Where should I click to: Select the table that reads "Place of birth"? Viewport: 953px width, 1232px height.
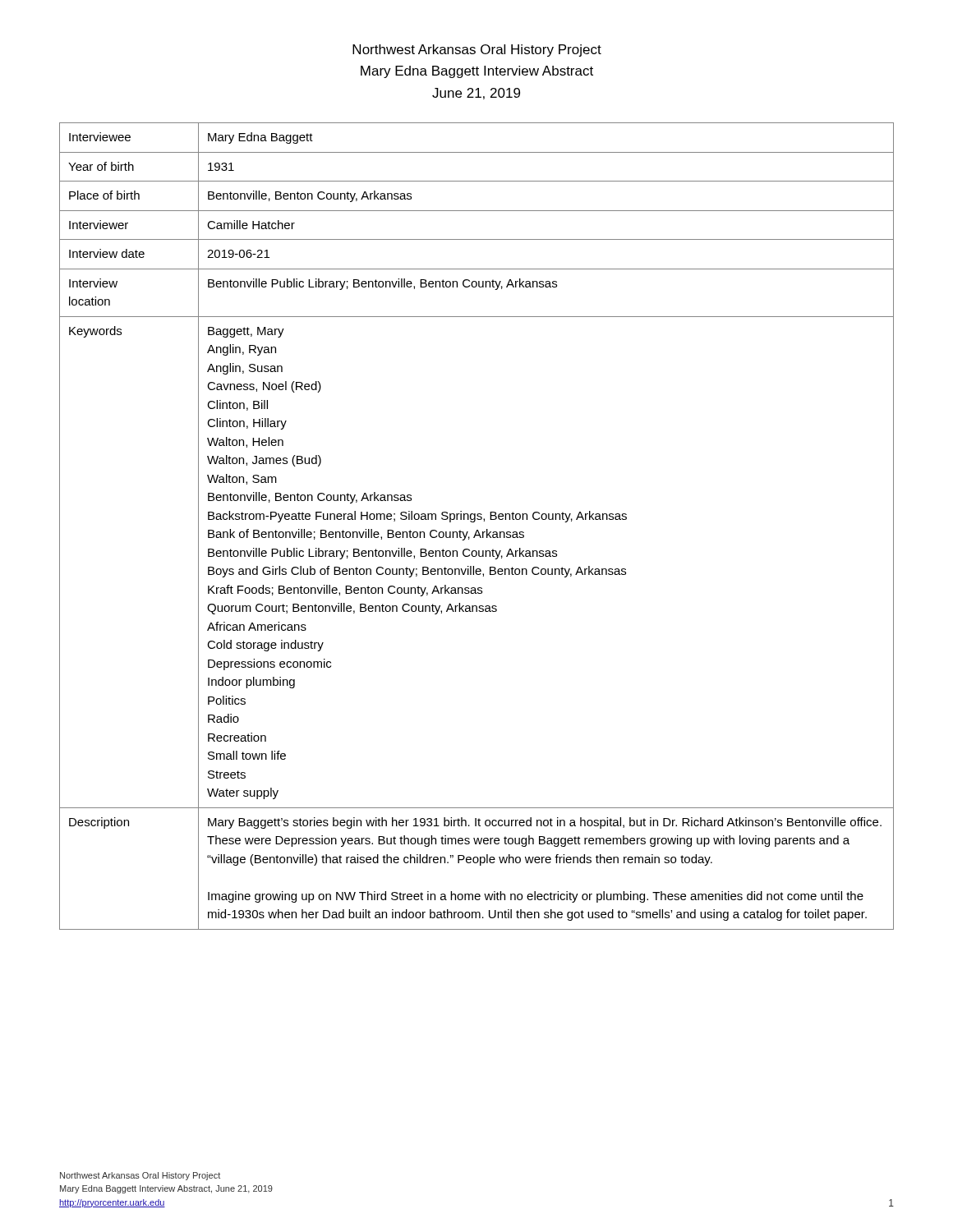pos(476,526)
